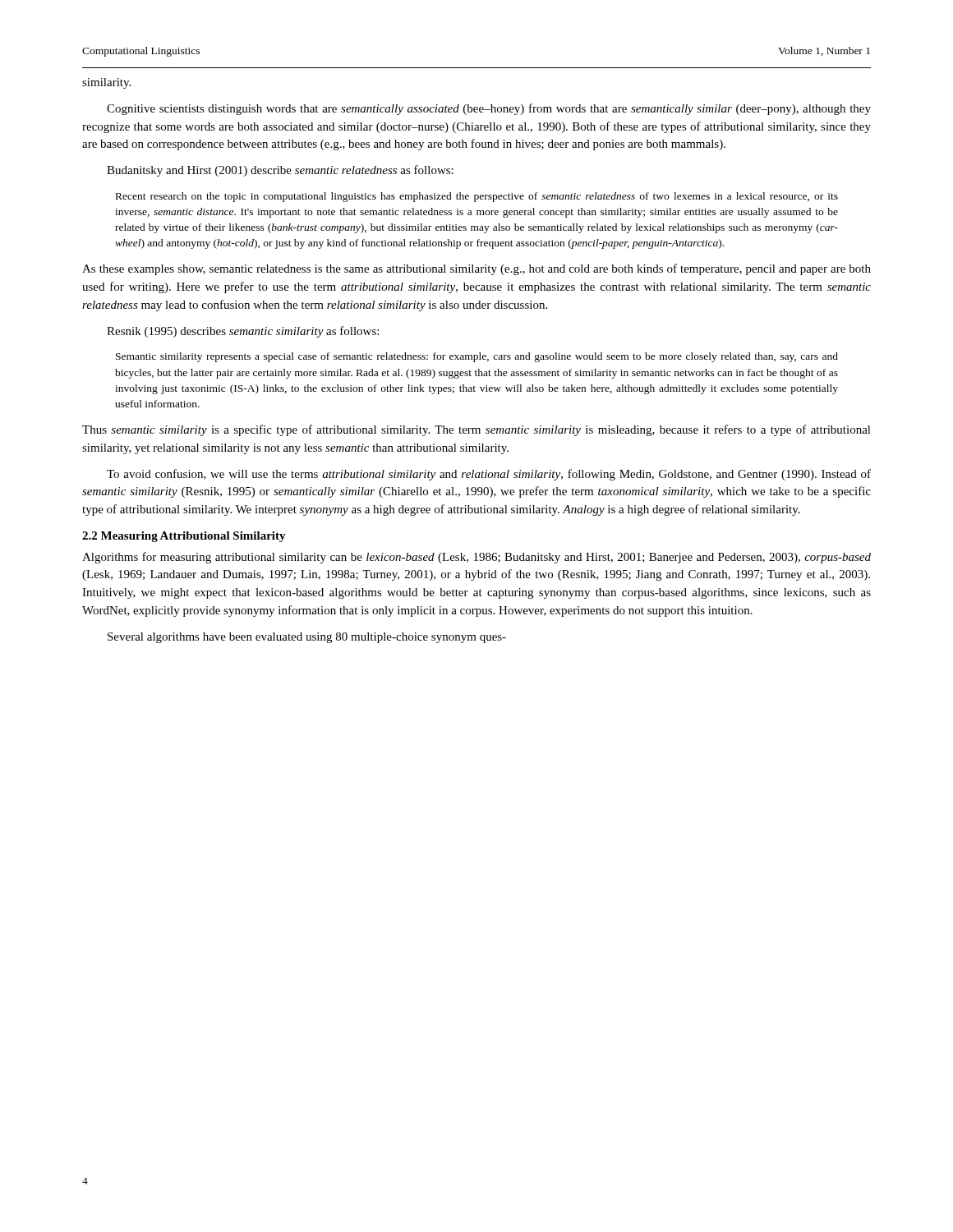Locate the block starting "Several algorithms have been evaluated using 80 multiple-choice"
The image size is (953, 1232).
(476, 637)
